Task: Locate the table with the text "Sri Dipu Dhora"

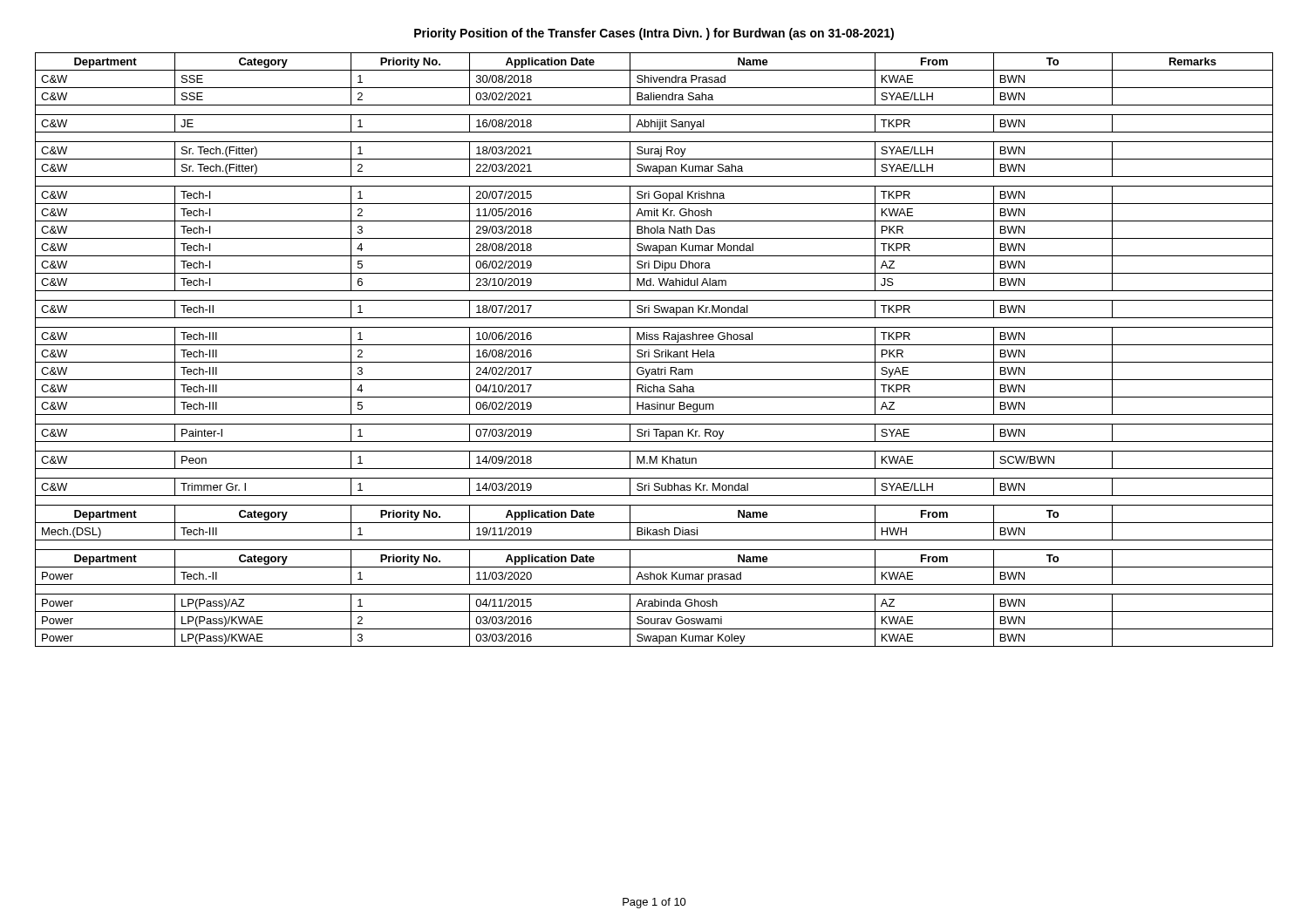Action: pos(654,350)
